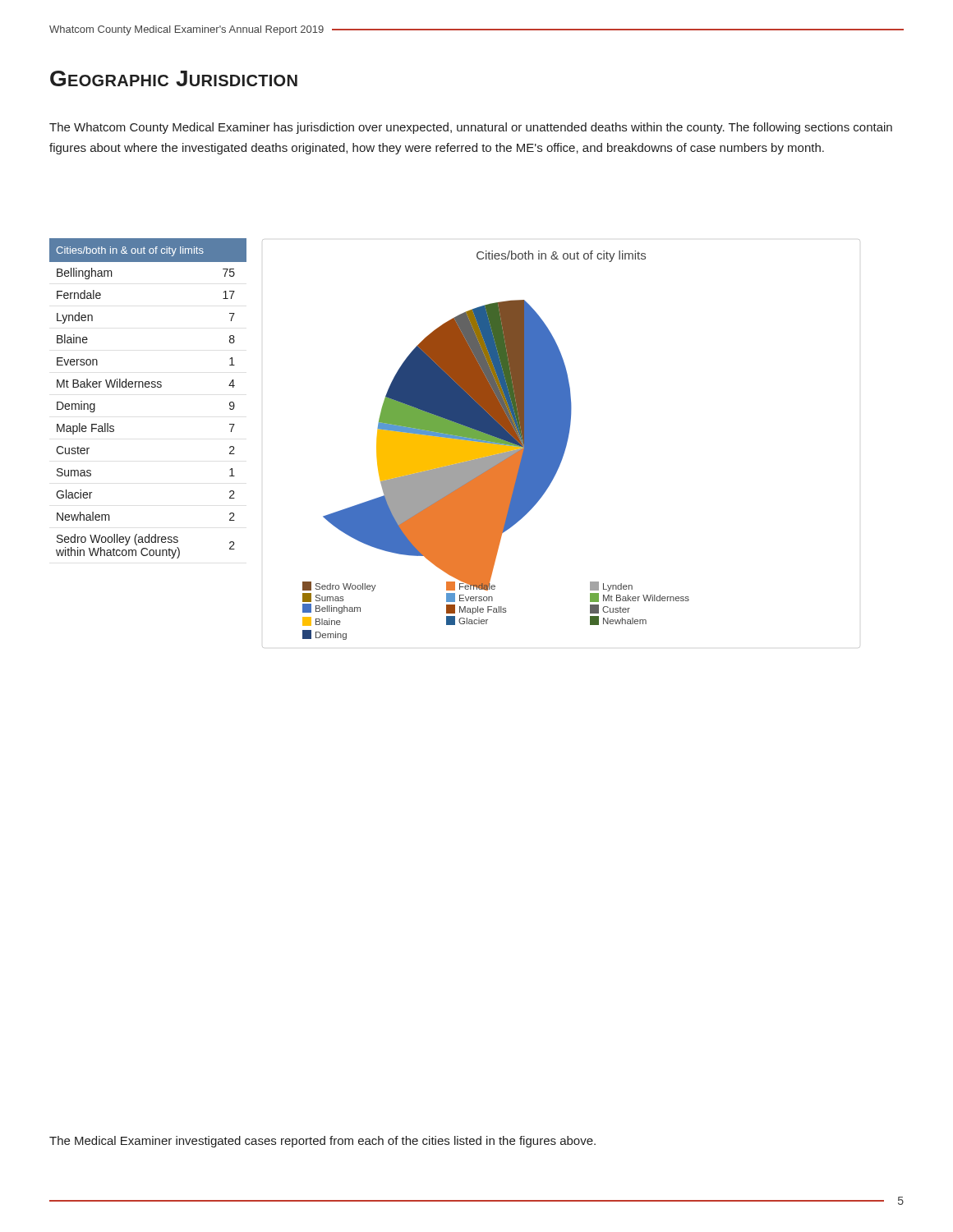Screen dimensions: 1232x953
Task: Select the title containing "Geographic Jurisdiction"
Action: (174, 79)
